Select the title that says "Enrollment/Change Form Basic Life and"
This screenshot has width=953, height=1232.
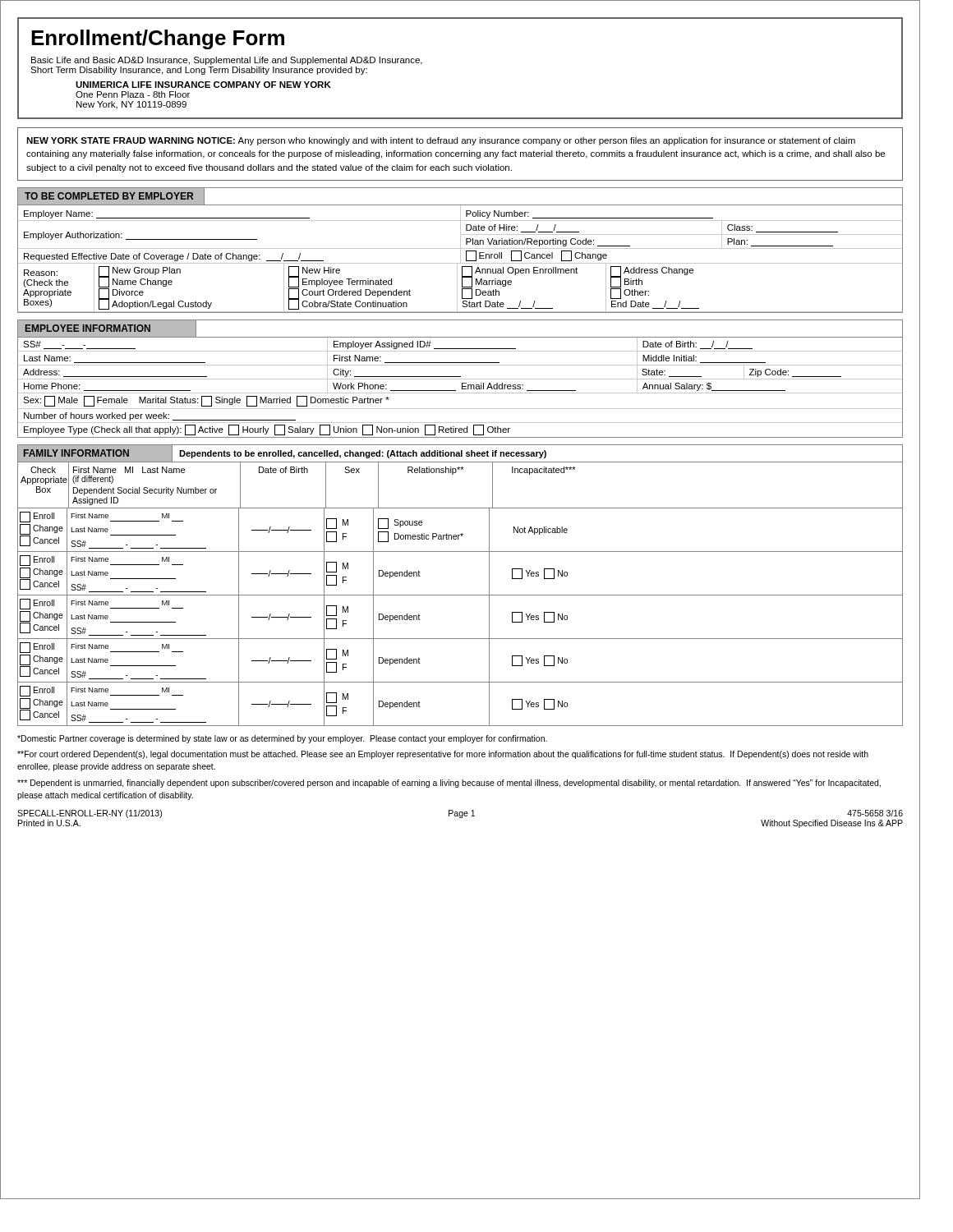[x=158, y=39]
